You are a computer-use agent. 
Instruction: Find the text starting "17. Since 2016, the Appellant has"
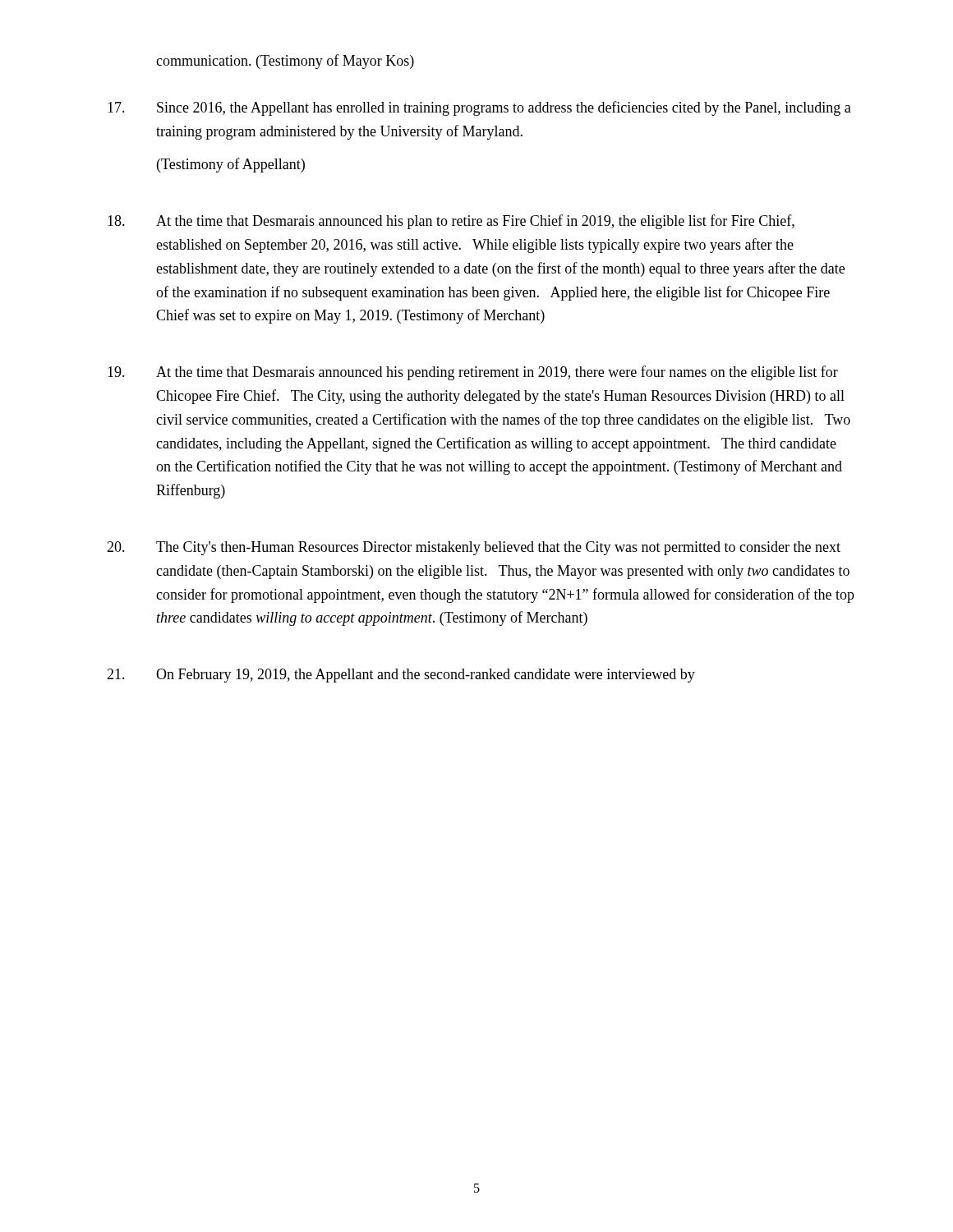click(481, 141)
